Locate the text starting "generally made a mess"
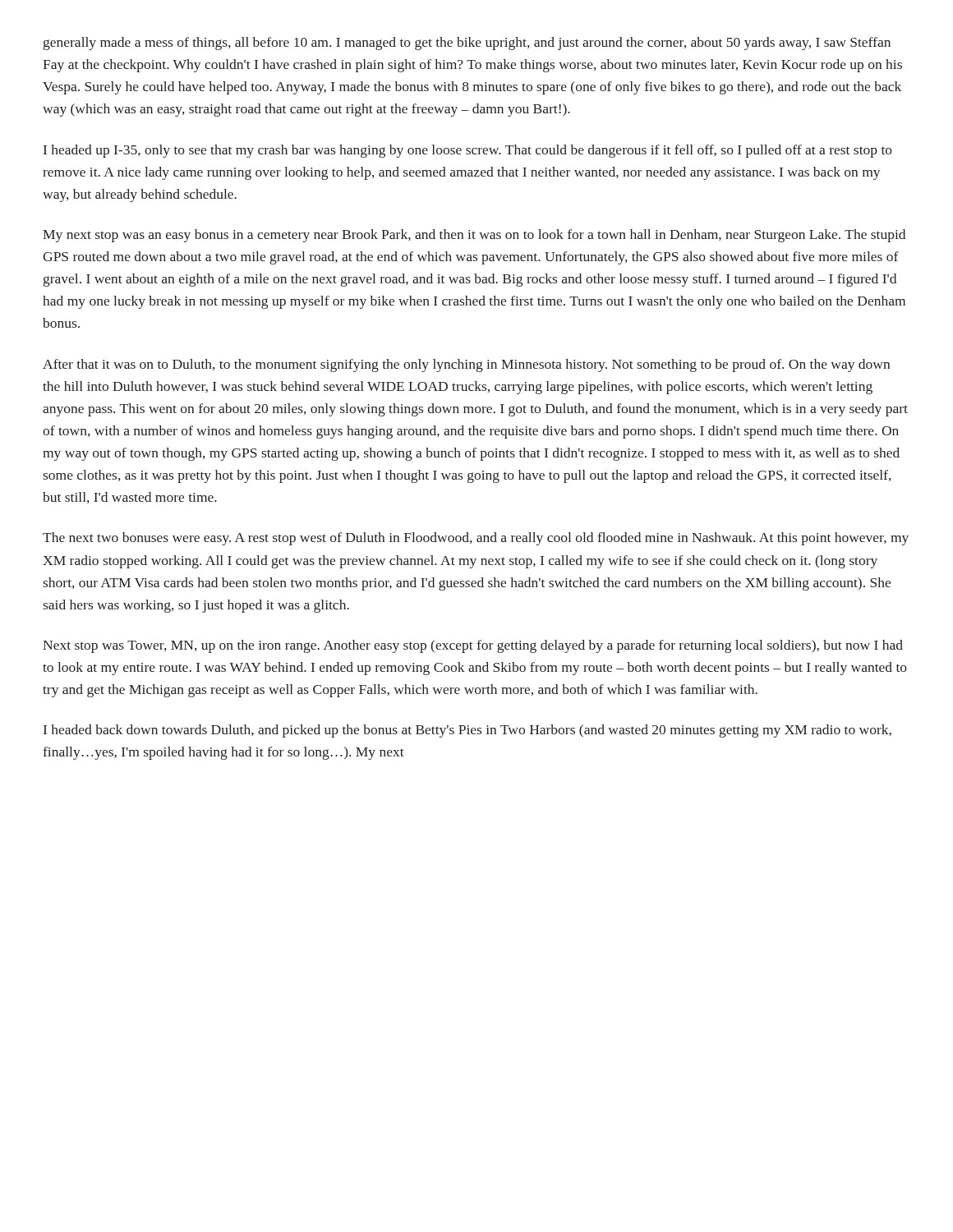 click(x=473, y=75)
